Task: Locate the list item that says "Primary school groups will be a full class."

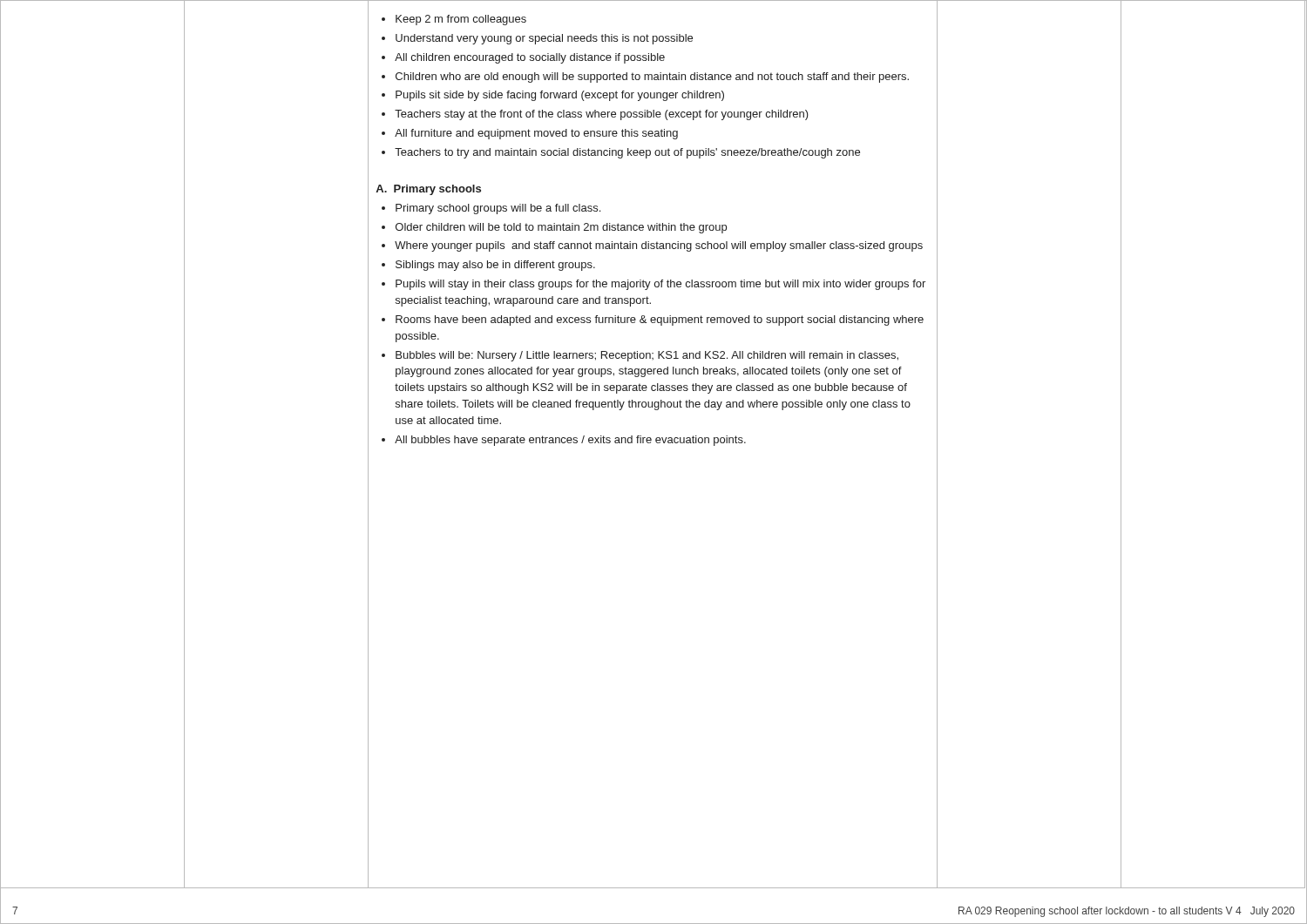Action: (653, 324)
